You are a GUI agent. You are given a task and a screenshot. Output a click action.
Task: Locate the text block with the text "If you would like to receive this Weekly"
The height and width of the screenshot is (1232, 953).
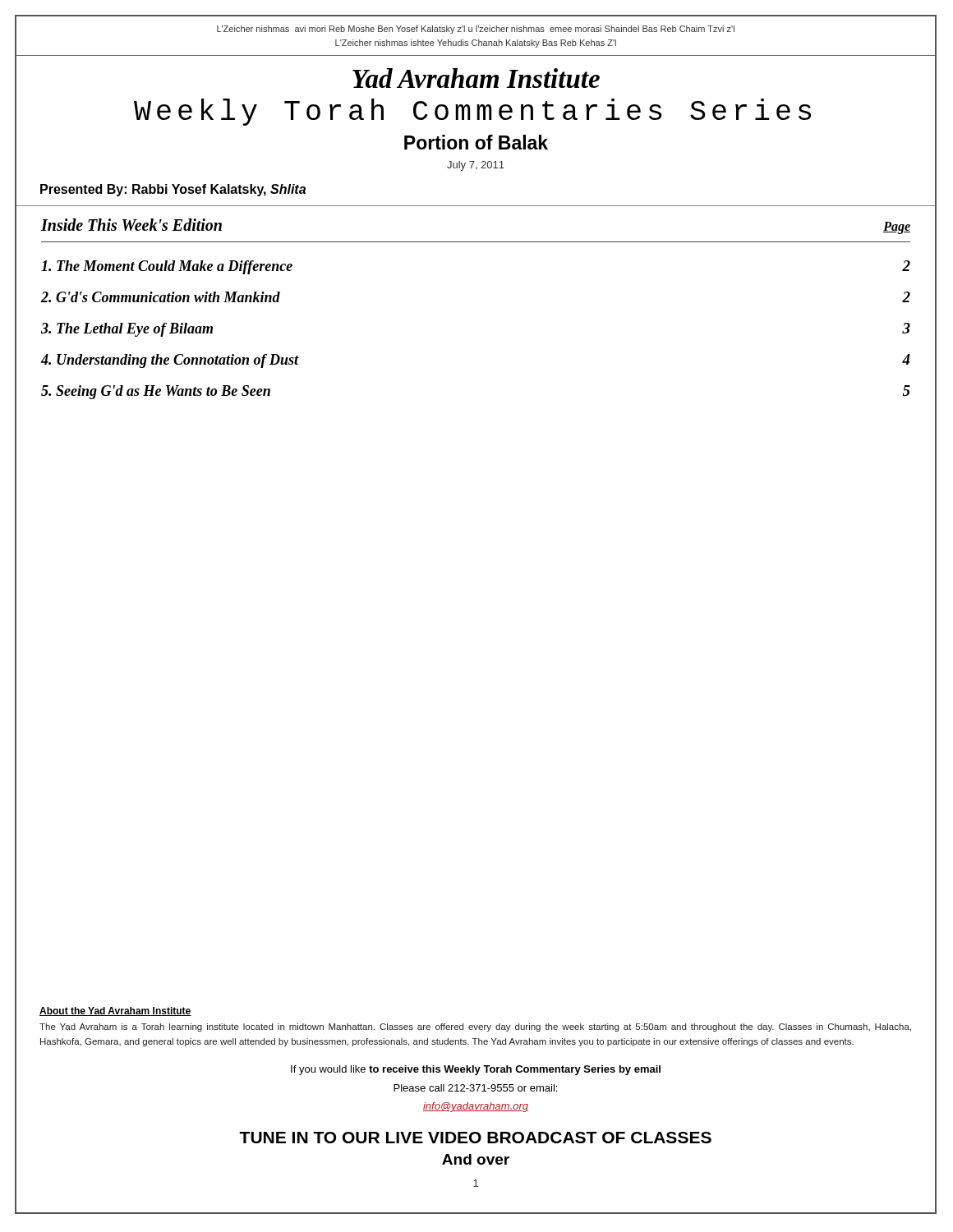pyautogui.click(x=476, y=1087)
